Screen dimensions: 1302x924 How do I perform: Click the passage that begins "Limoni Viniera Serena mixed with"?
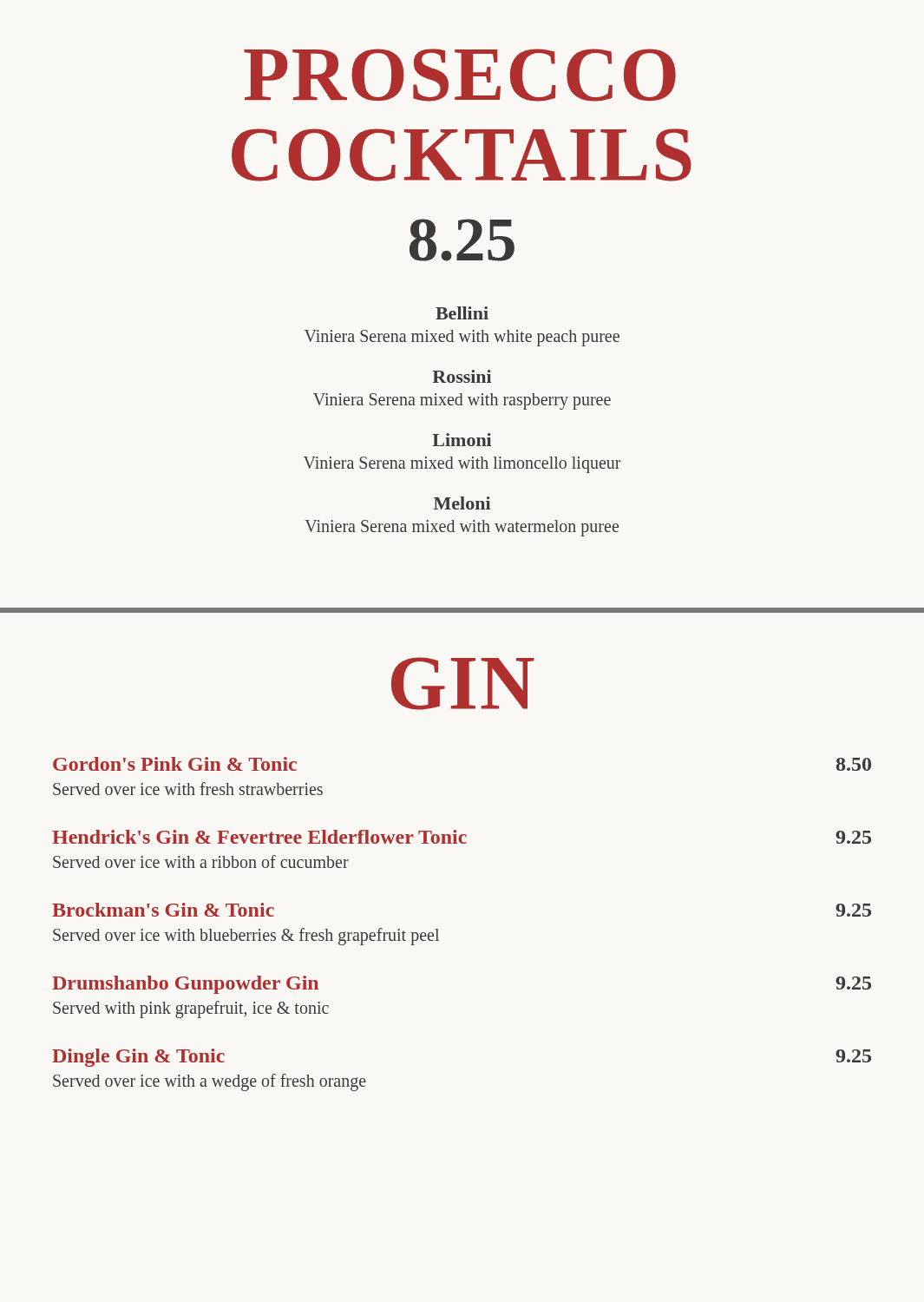click(x=462, y=451)
